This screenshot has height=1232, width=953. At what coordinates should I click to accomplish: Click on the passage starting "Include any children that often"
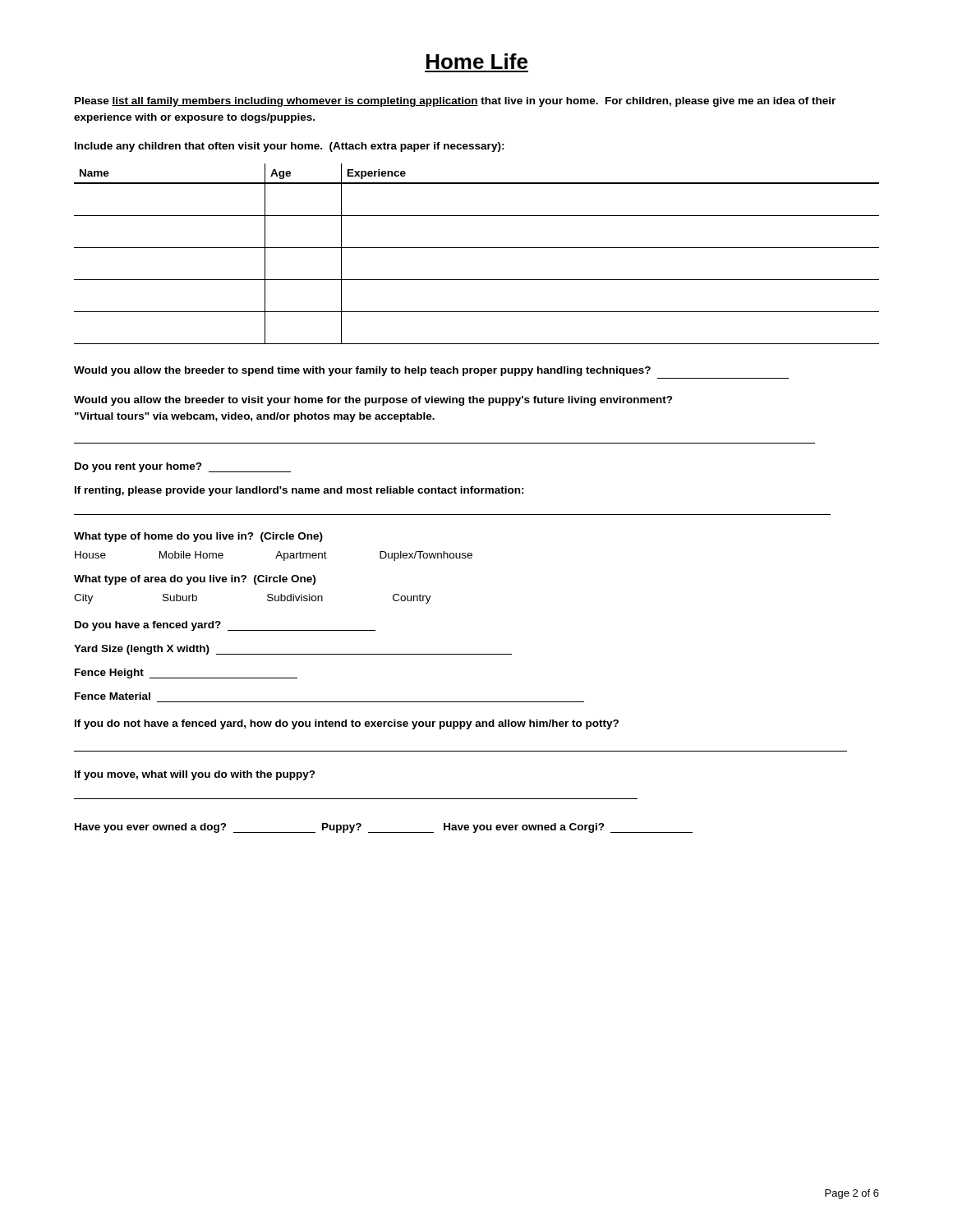click(x=289, y=145)
